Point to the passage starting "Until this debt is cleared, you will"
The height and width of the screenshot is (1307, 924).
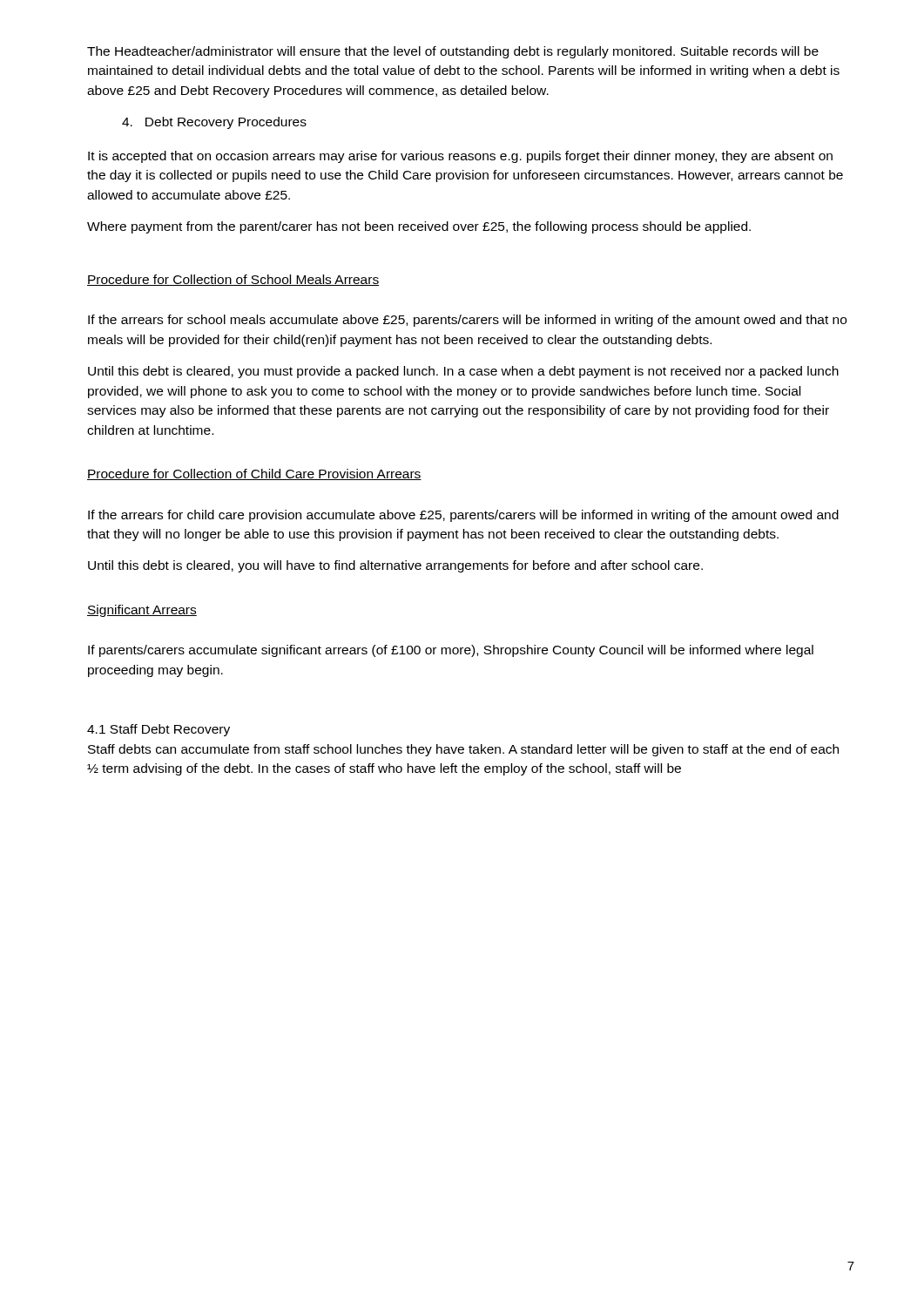(396, 565)
